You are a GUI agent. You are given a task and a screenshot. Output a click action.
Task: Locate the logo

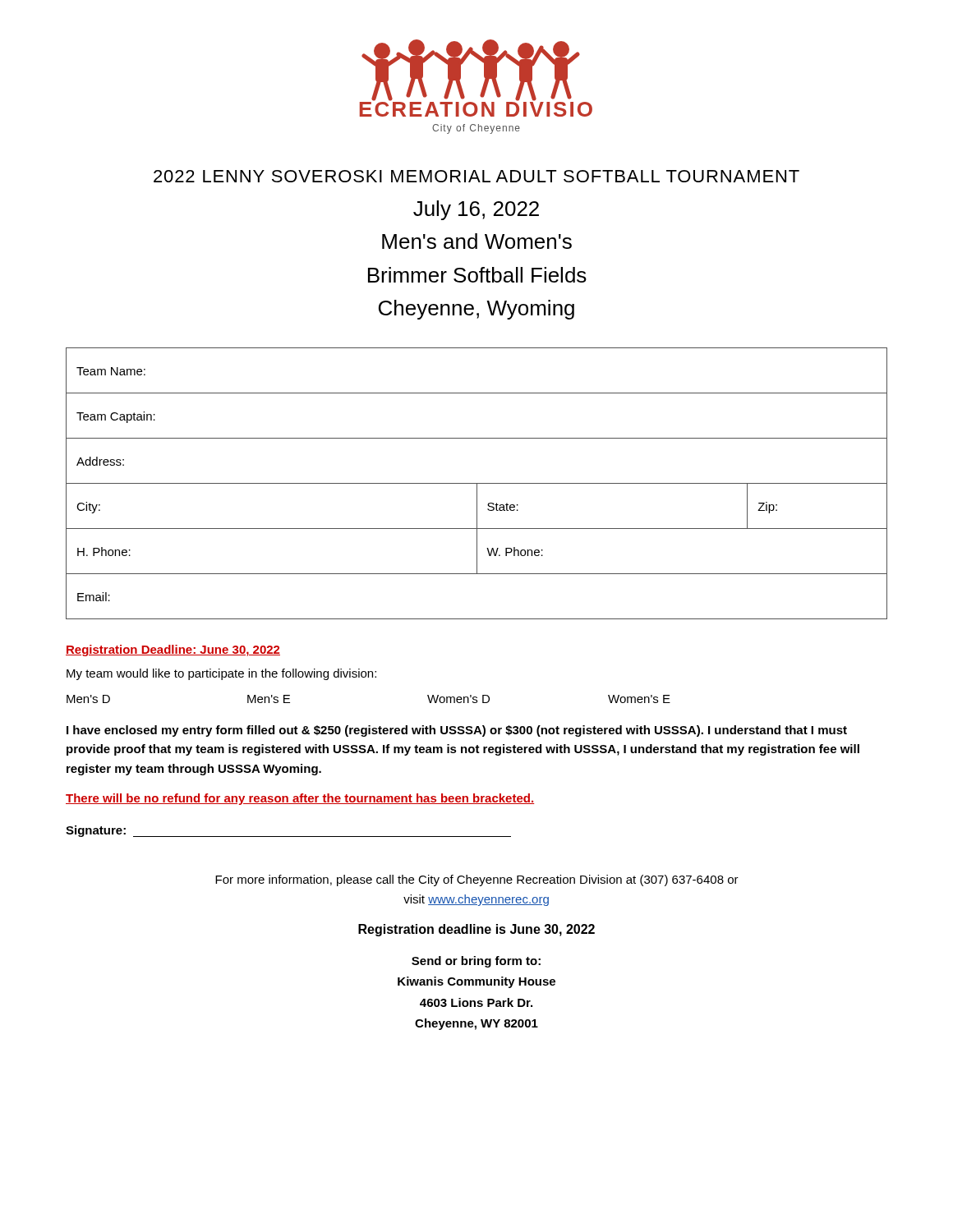click(476, 71)
